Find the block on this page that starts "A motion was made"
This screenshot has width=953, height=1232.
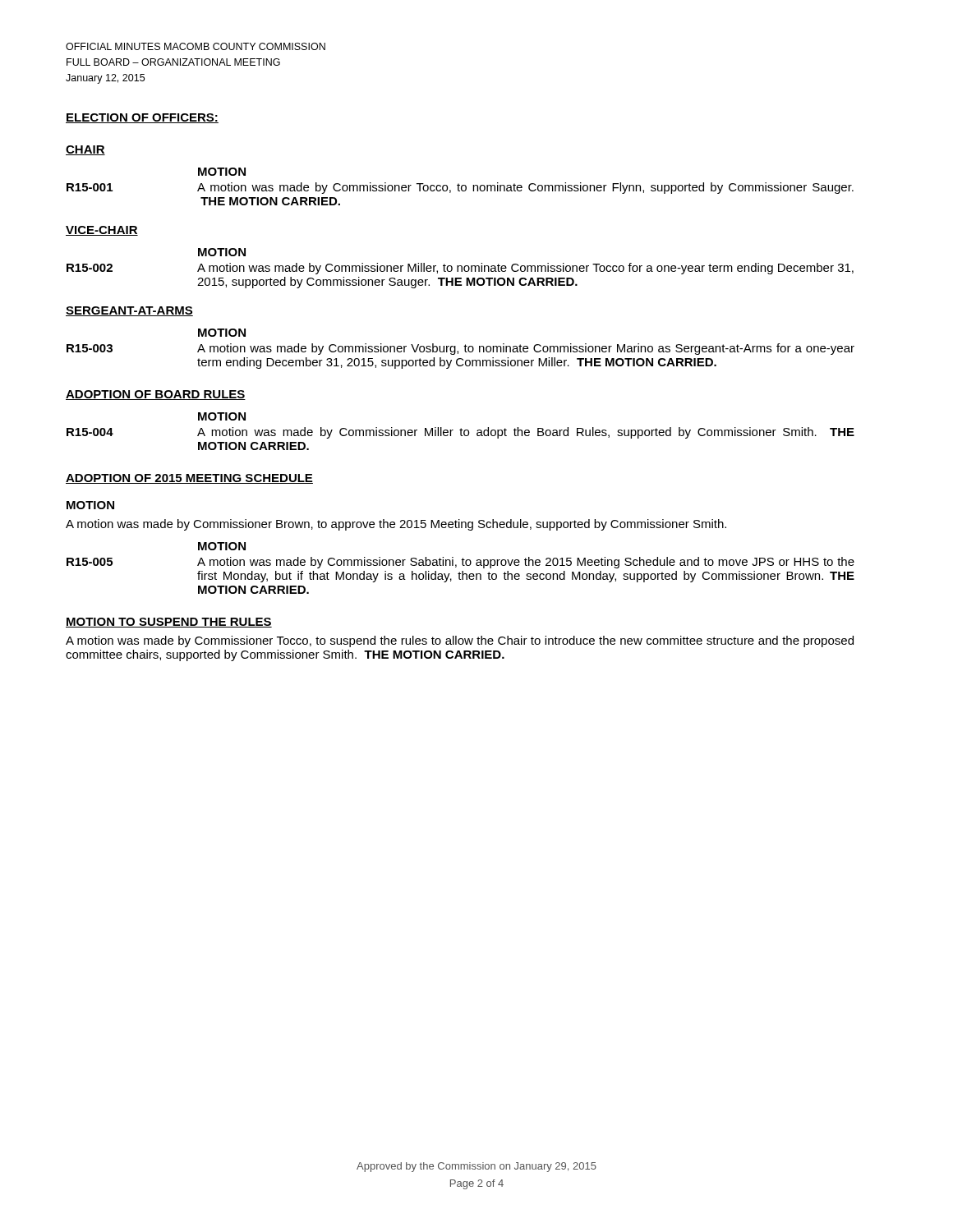click(x=460, y=647)
